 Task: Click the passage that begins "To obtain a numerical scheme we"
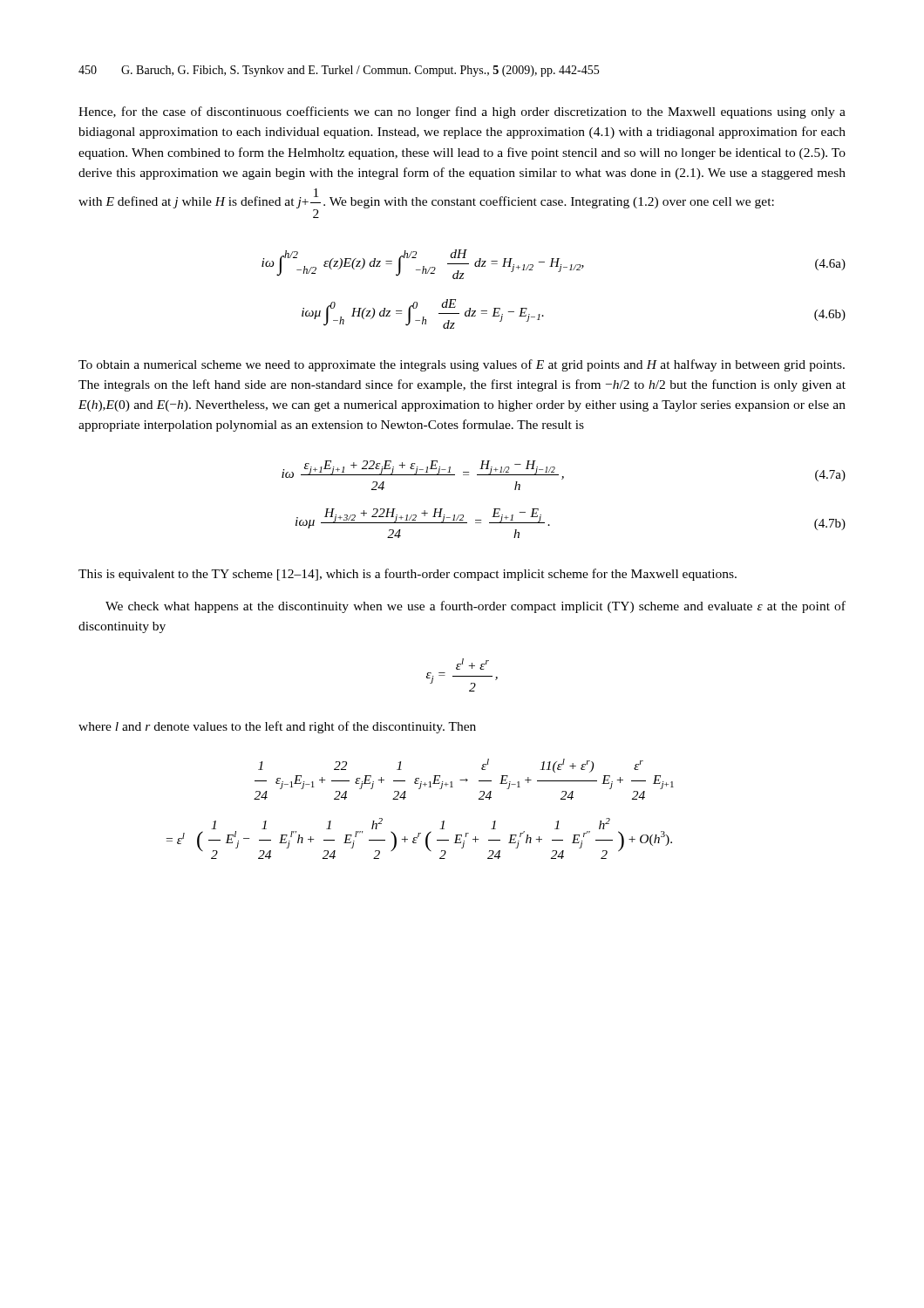pyautogui.click(x=462, y=394)
